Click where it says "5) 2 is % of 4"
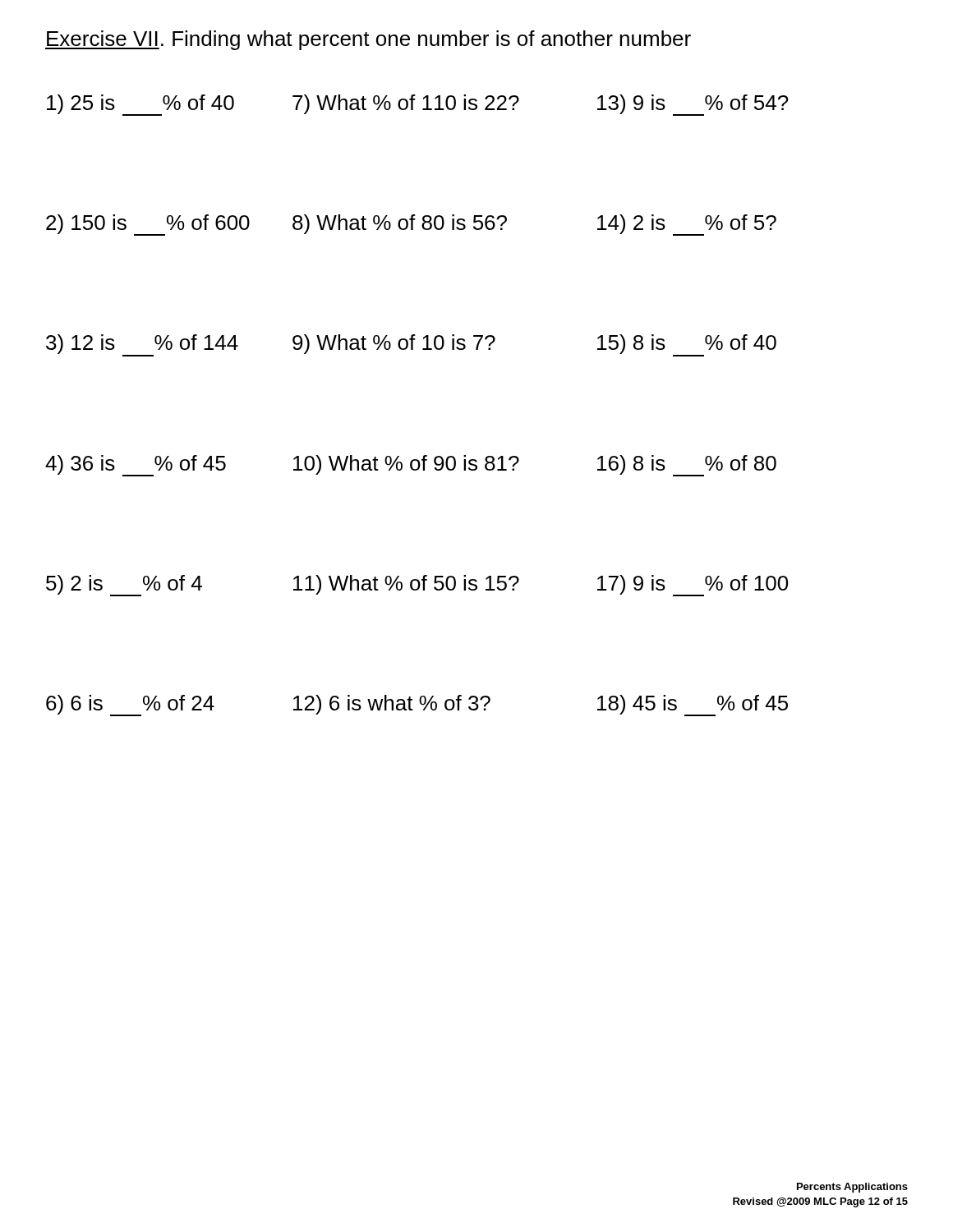Image resolution: width=953 pixels, height=1232 pixels. [x=124, y=583]
